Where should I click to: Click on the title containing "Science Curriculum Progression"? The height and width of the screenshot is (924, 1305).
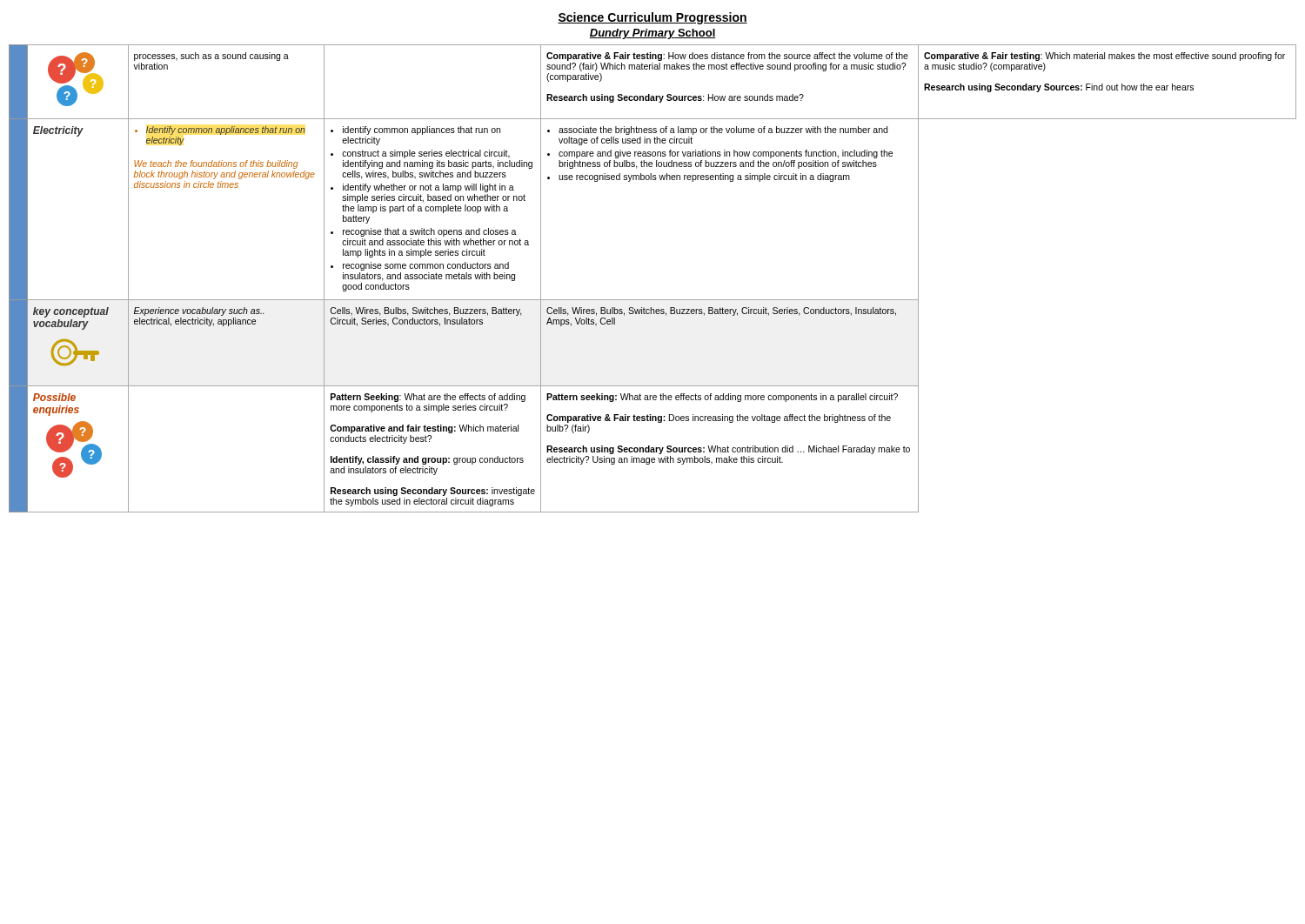pos(652,17)
